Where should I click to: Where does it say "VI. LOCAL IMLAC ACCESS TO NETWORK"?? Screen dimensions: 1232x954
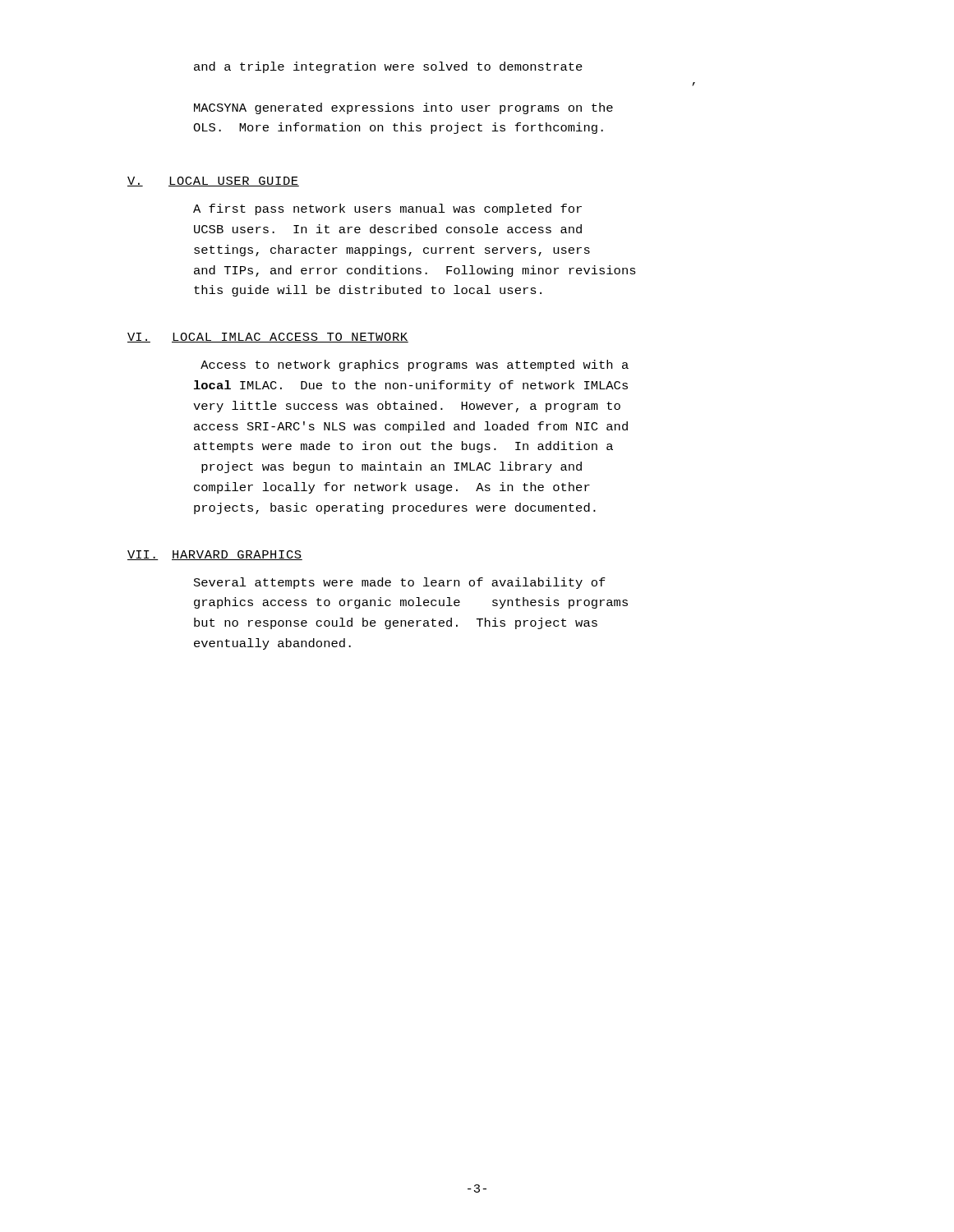[x=268, y=338]
